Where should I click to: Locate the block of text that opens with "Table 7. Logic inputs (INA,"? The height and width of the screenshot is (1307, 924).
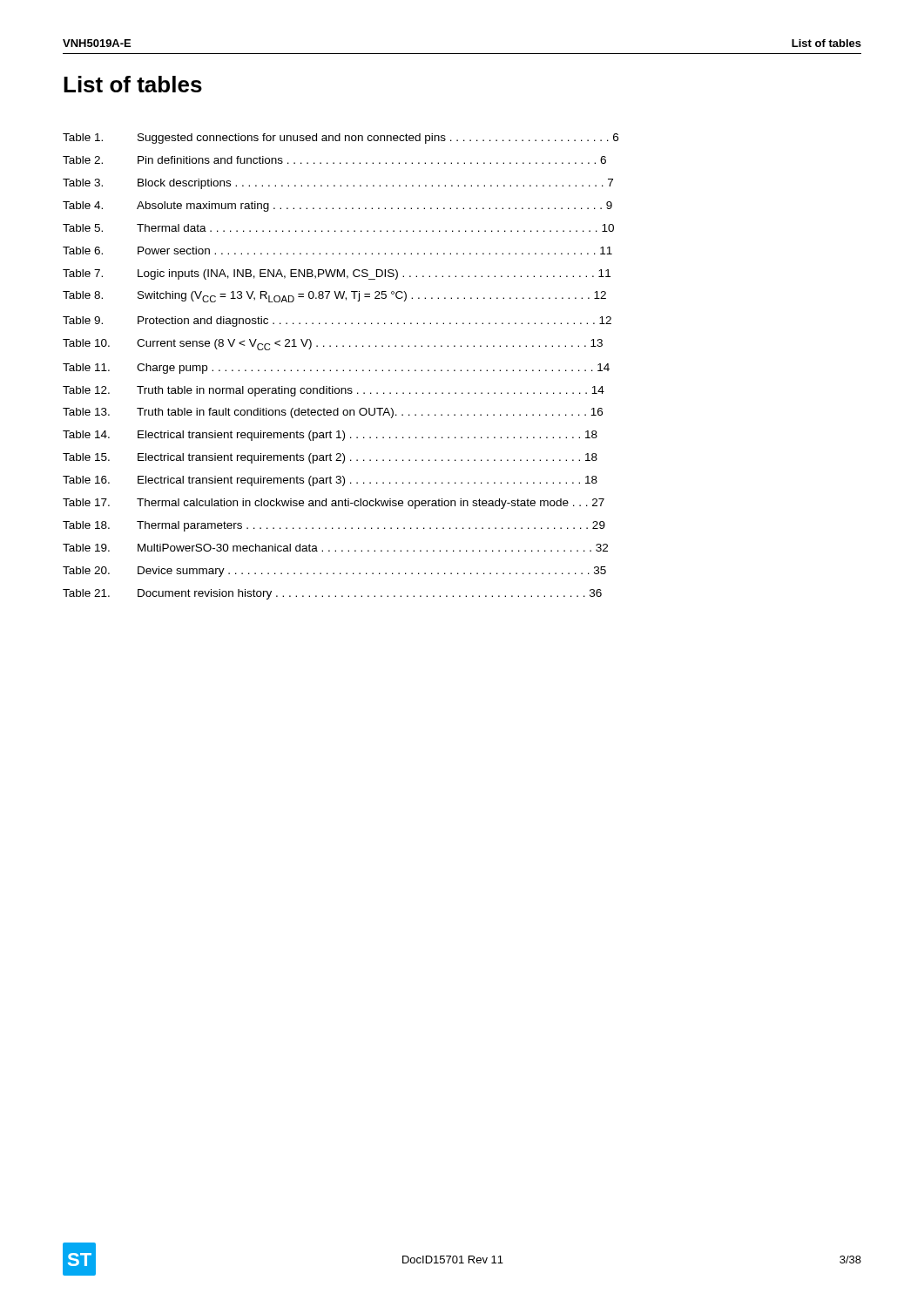[462, 274]
